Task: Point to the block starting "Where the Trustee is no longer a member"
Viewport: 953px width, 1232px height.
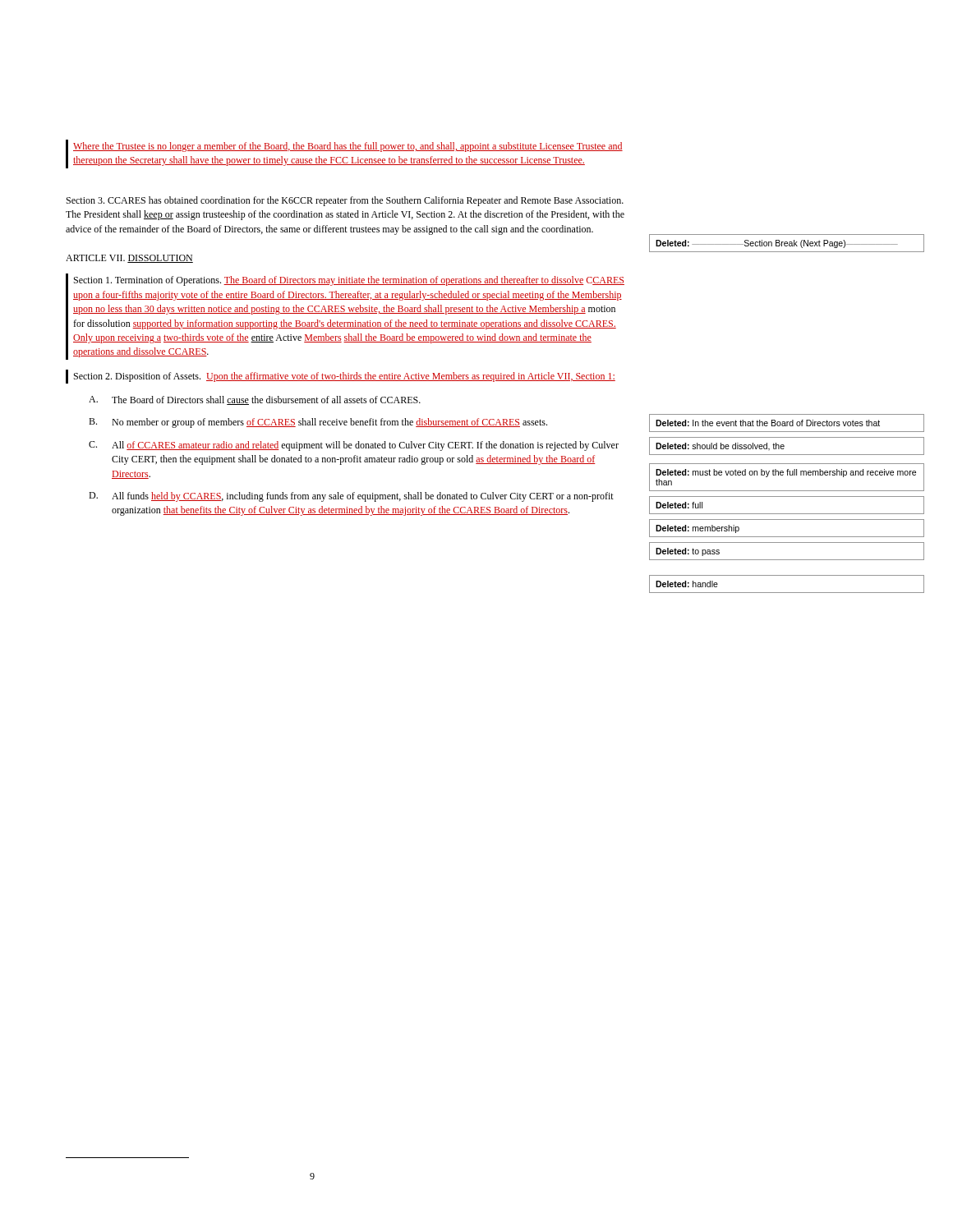Action: (x=349, y=154)
